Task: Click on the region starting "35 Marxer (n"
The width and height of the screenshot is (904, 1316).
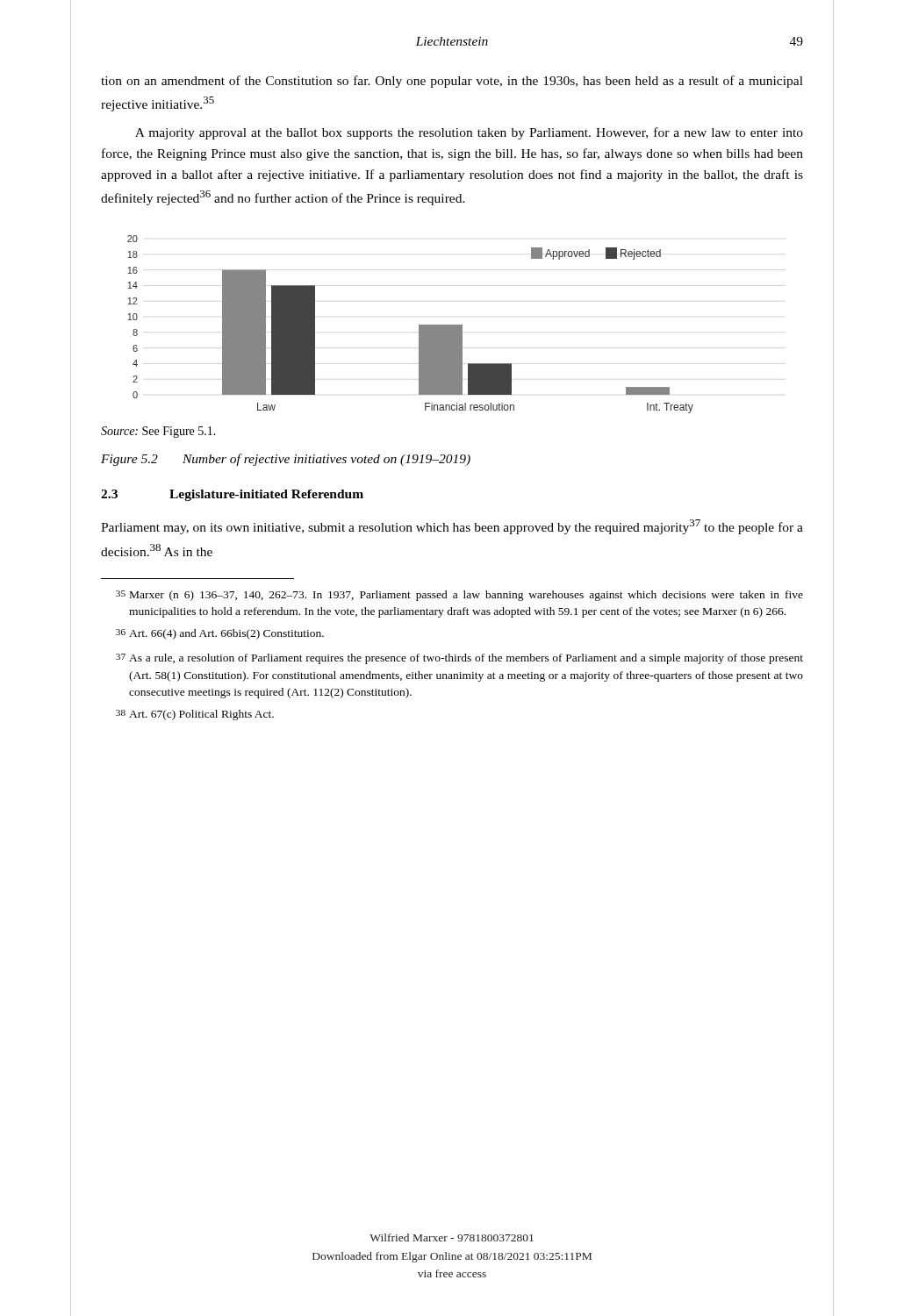Action: click(x=452, y=603)
